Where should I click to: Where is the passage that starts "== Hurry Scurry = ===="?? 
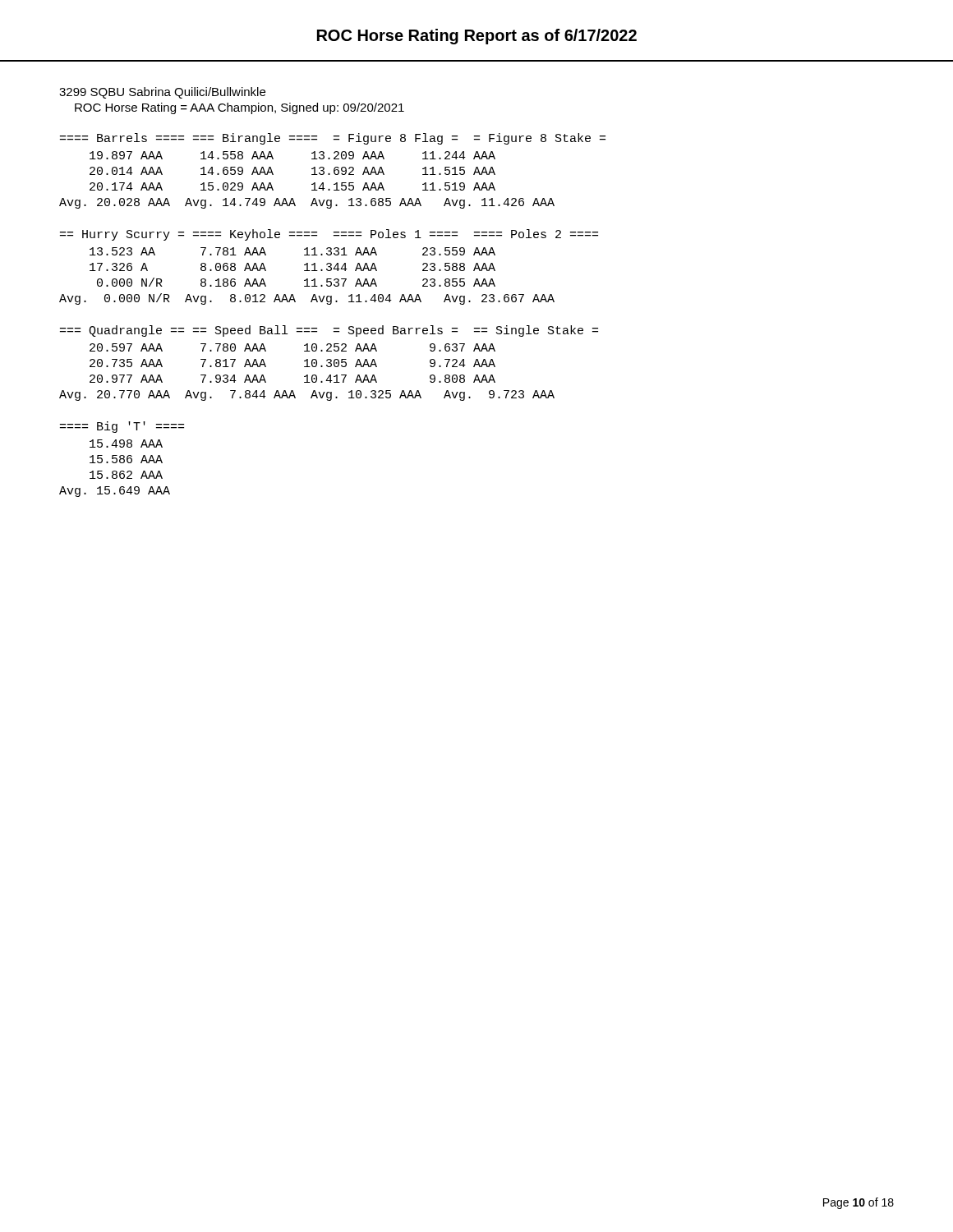coord(476,267)
